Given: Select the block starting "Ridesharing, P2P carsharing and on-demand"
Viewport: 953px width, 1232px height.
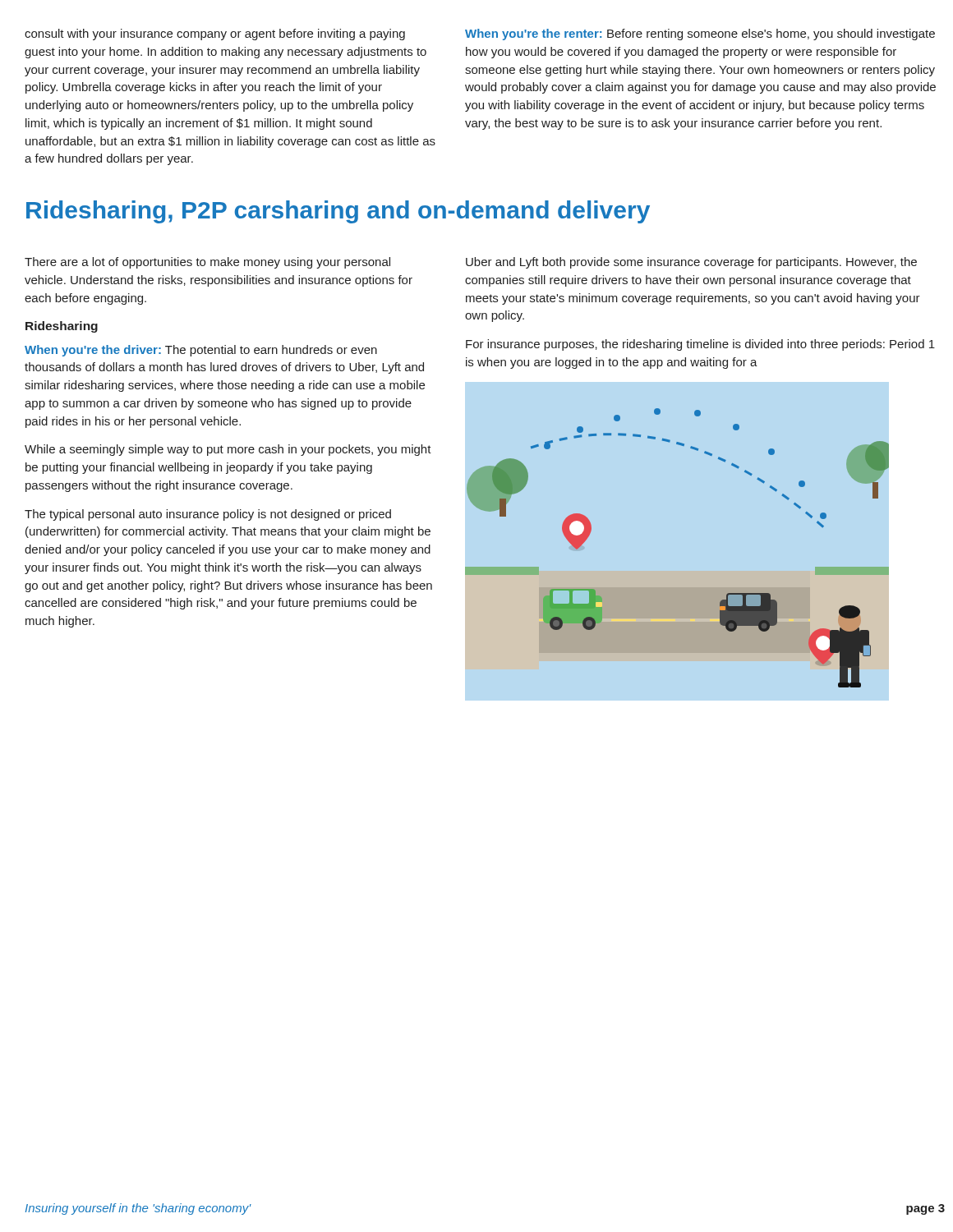Looking at the screenshot, I should (x=476, y=210).
